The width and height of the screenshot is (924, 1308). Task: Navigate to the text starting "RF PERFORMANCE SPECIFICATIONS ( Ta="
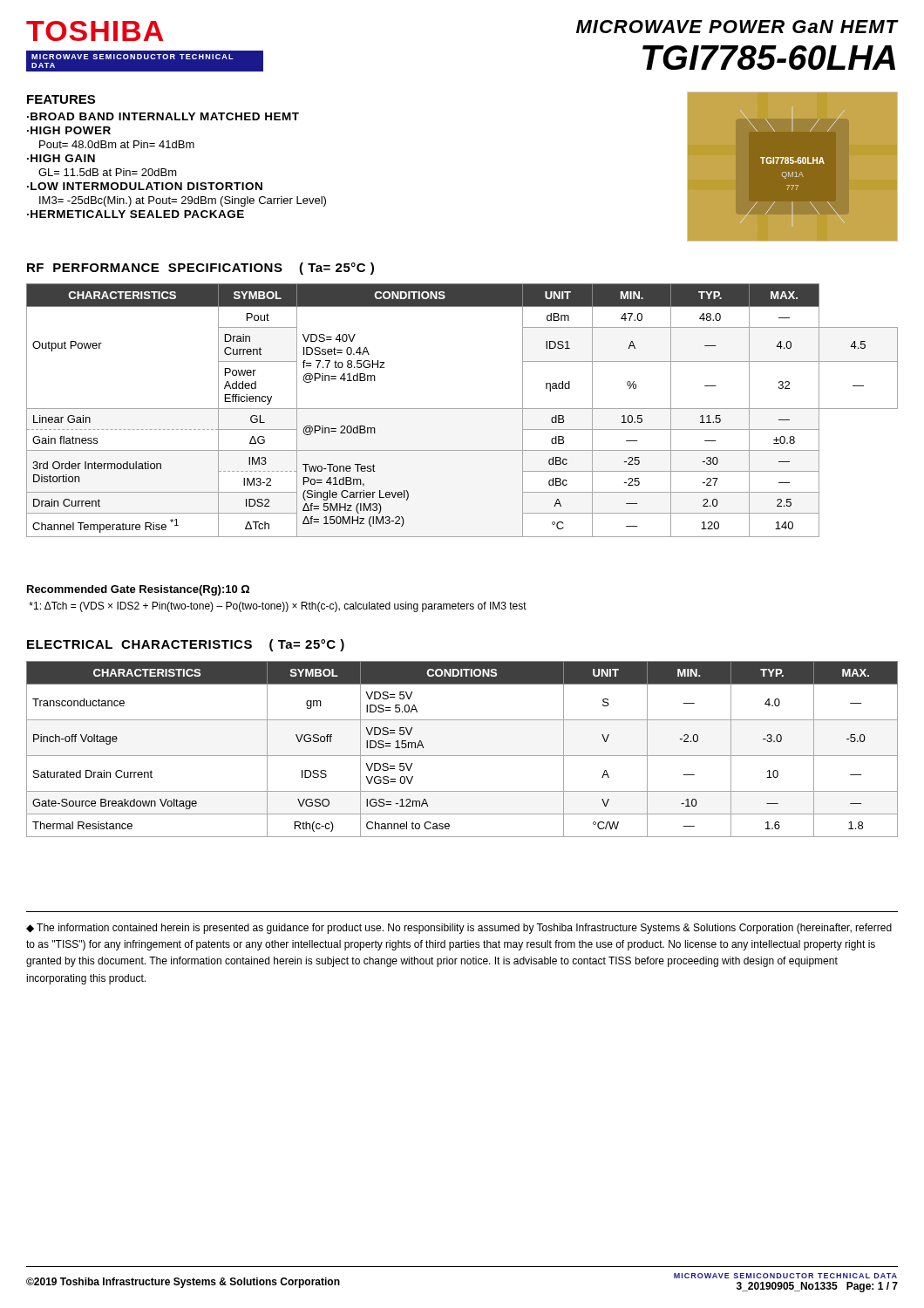(201, 267)
